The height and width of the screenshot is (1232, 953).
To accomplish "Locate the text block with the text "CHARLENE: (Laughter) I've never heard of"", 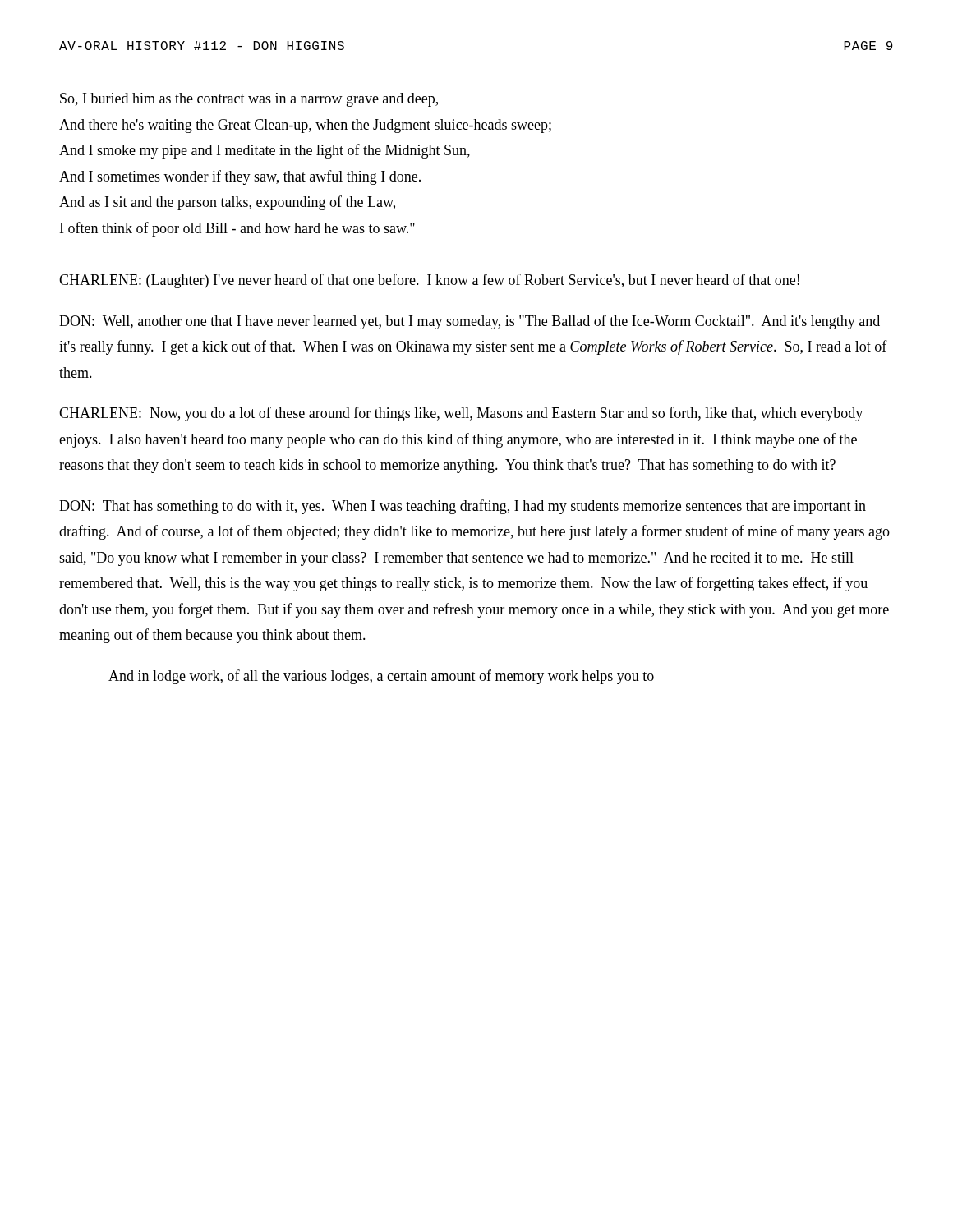I will 476,281.
